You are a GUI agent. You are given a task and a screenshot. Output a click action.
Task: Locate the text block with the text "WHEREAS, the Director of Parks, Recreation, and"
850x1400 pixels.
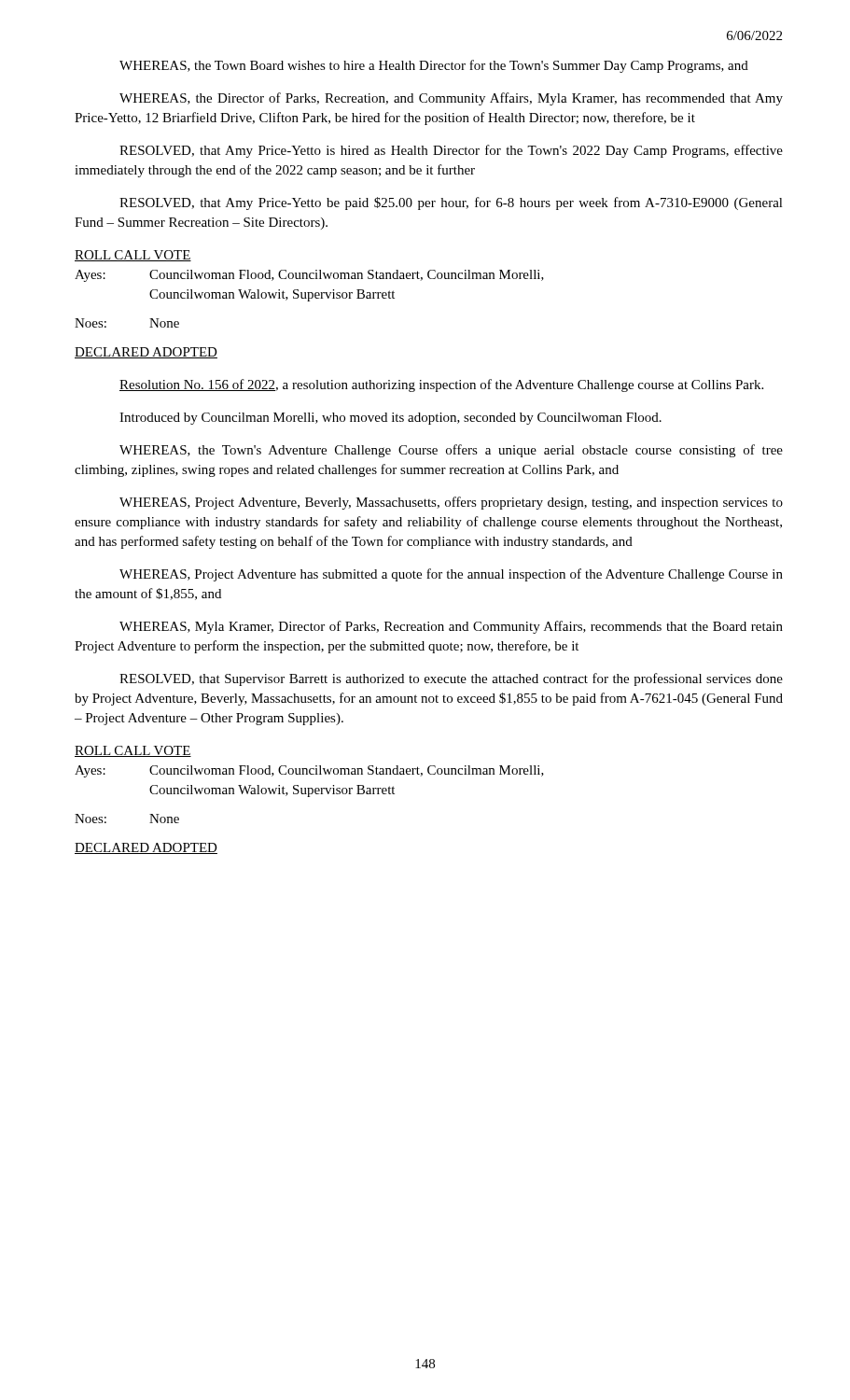pyautogui.click(x=429, y=108)
